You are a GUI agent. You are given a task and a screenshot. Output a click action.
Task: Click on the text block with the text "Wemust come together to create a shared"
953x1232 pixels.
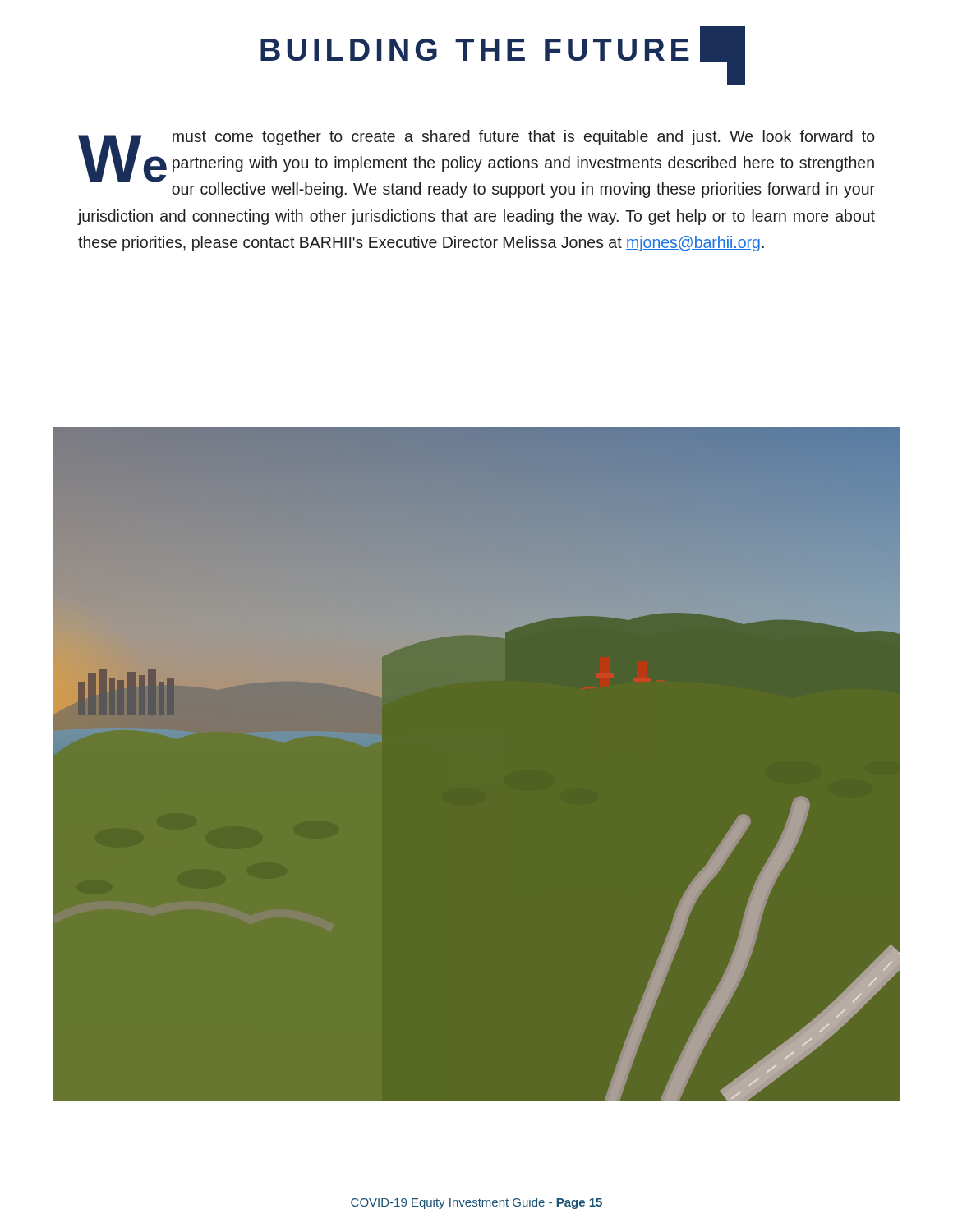point(476,189)
